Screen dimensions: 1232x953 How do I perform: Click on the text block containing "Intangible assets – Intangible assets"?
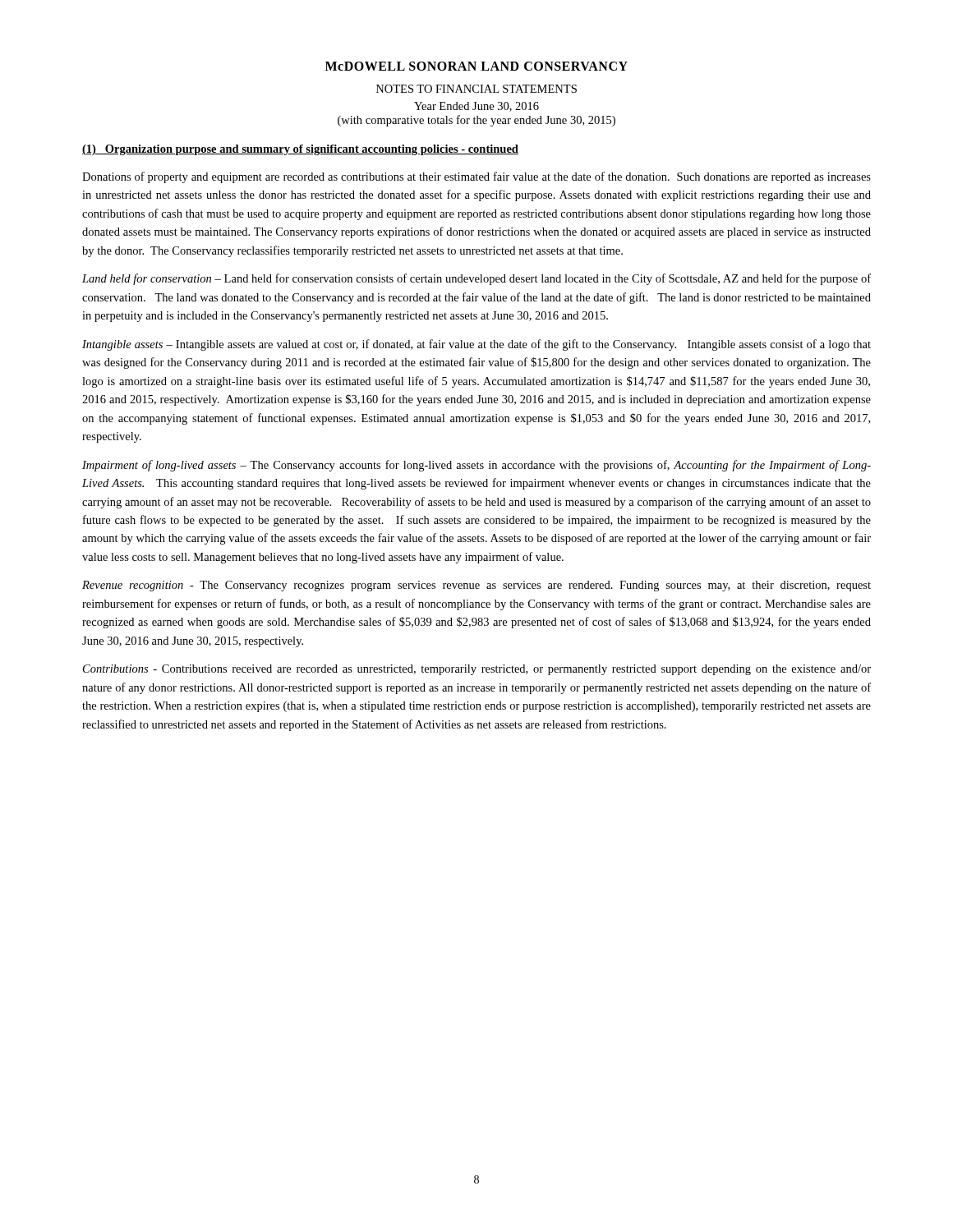(476, 390)
